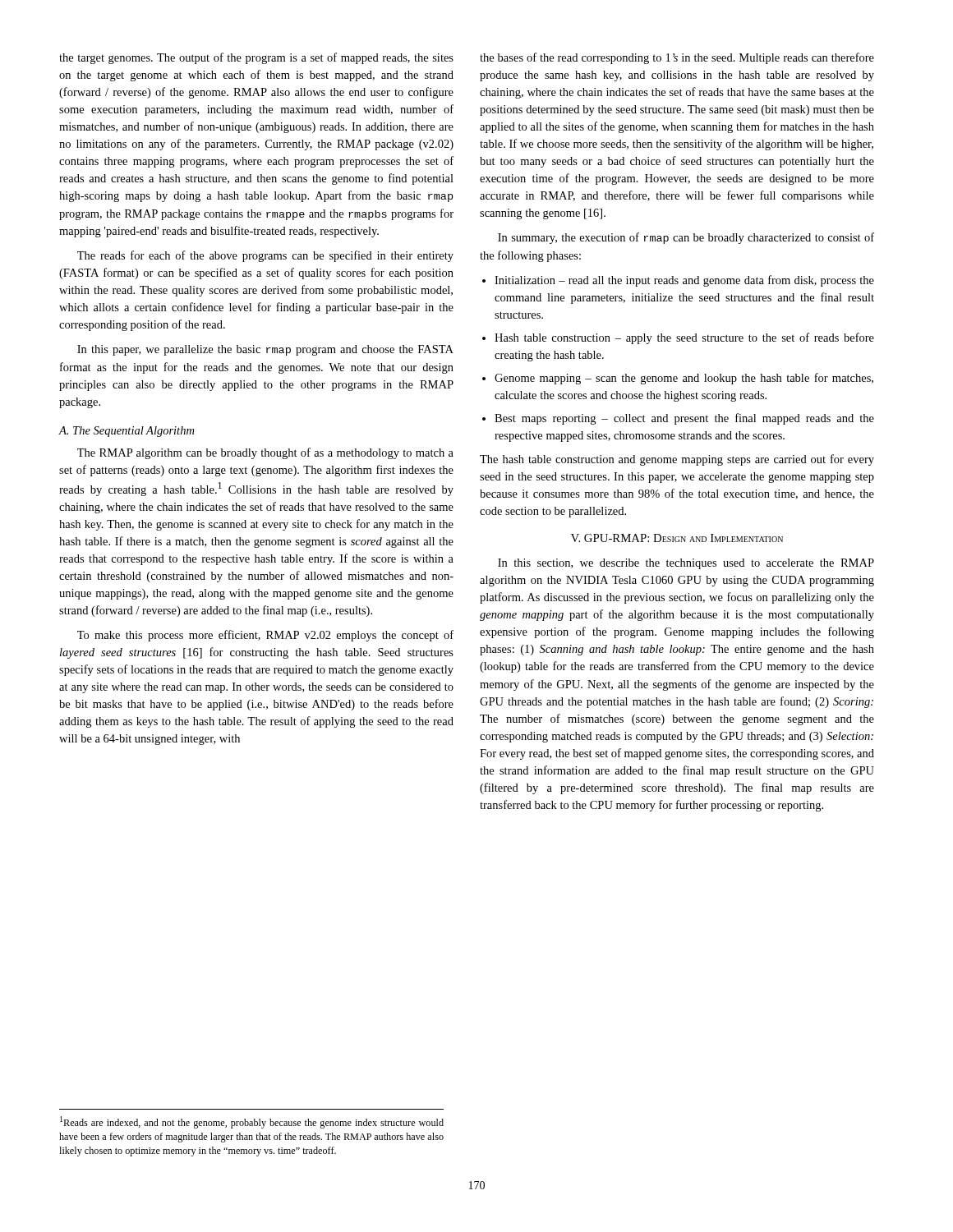Screen dimensions: 1232x953
Task: Click the passage that begins "The RMAP algorithm can be broadly thought"
Action: pos(256,532)
